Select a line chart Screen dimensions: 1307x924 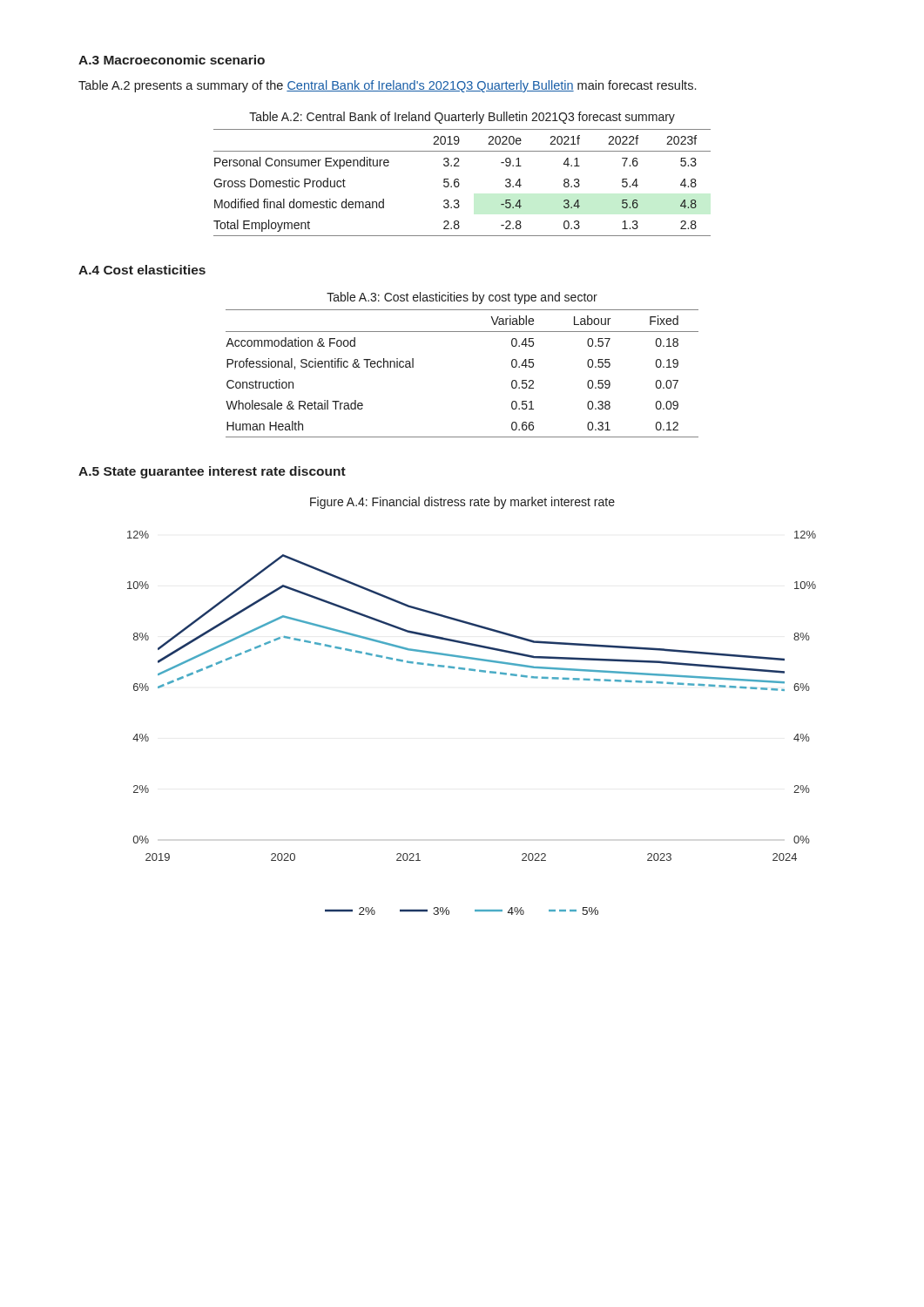pyautogui.click(x=462, y=717)
